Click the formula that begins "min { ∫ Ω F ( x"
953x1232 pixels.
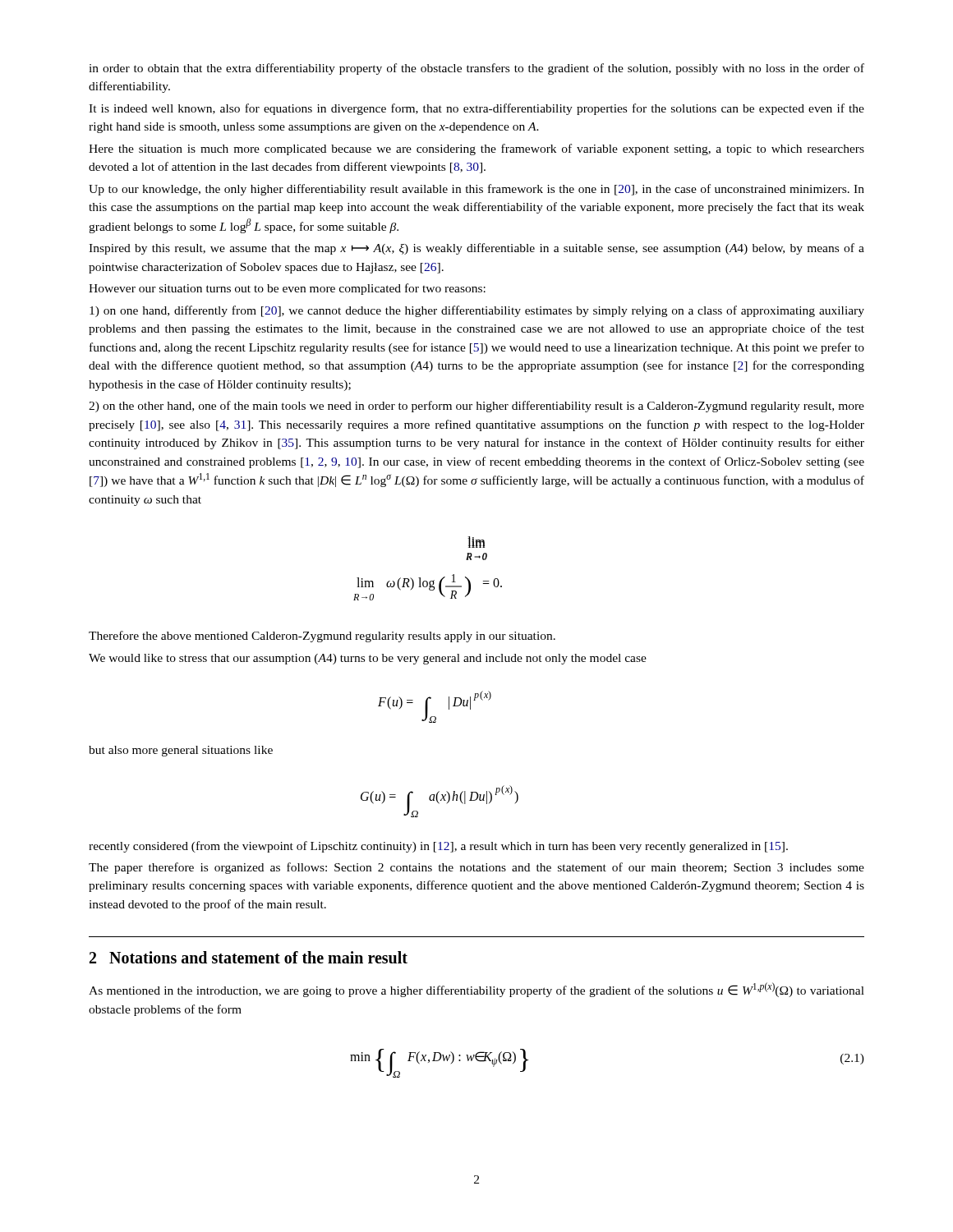(444, 1061)
